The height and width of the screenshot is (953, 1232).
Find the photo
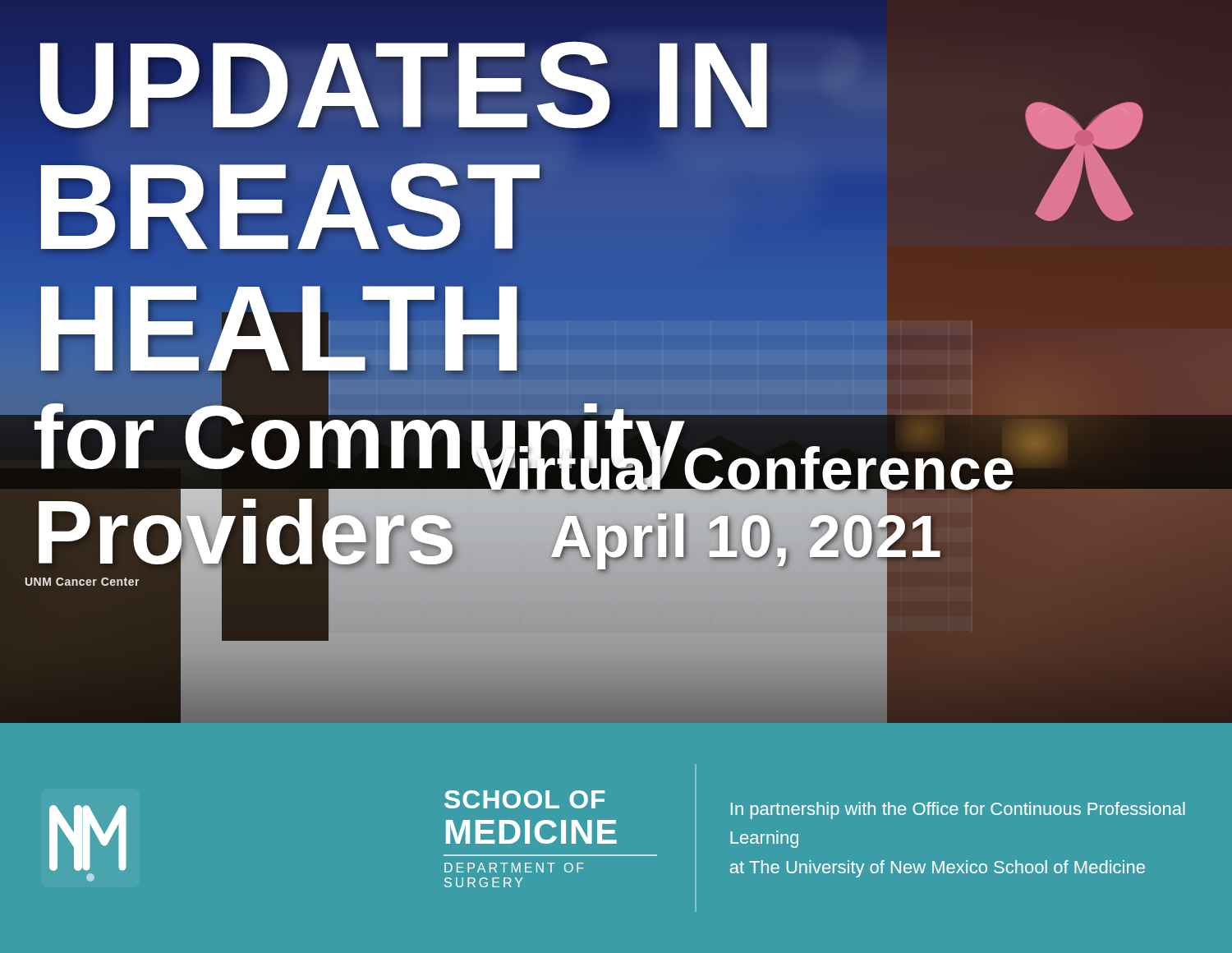click(616, 361)
